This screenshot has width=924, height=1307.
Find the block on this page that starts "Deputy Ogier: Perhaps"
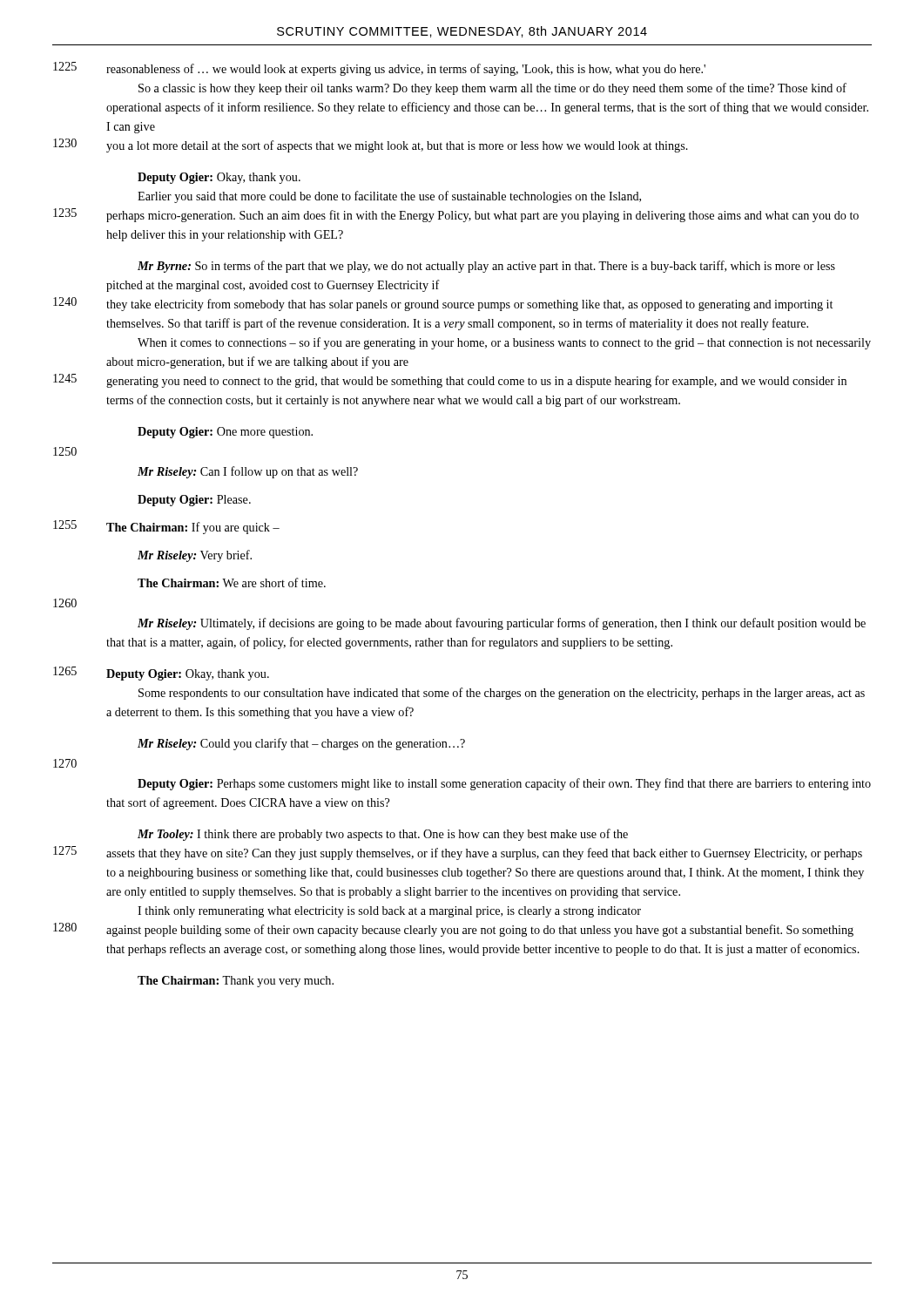coord(489,793)
